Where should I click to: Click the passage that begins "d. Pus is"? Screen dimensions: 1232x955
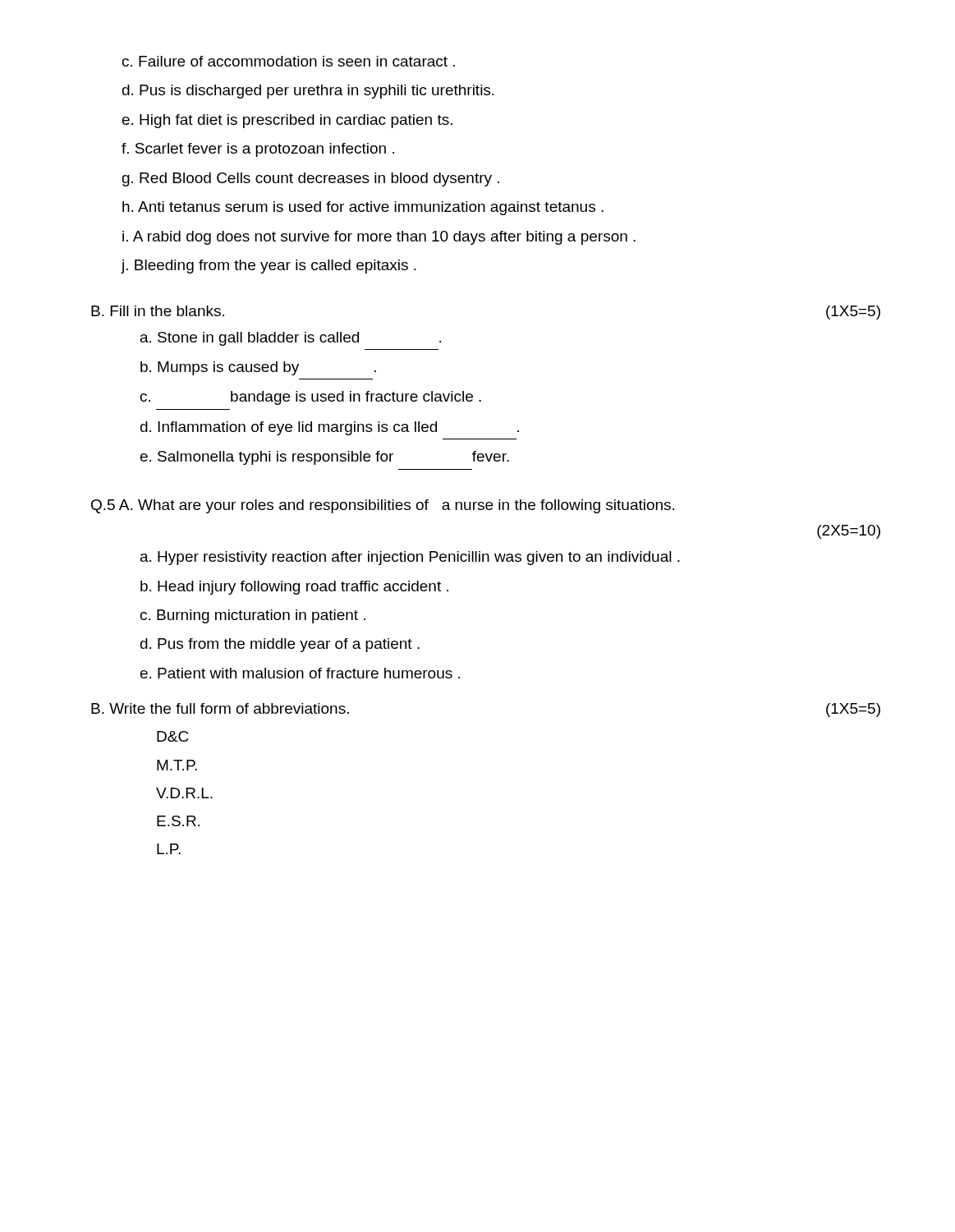pyautogui.click(x=308, y=90)
